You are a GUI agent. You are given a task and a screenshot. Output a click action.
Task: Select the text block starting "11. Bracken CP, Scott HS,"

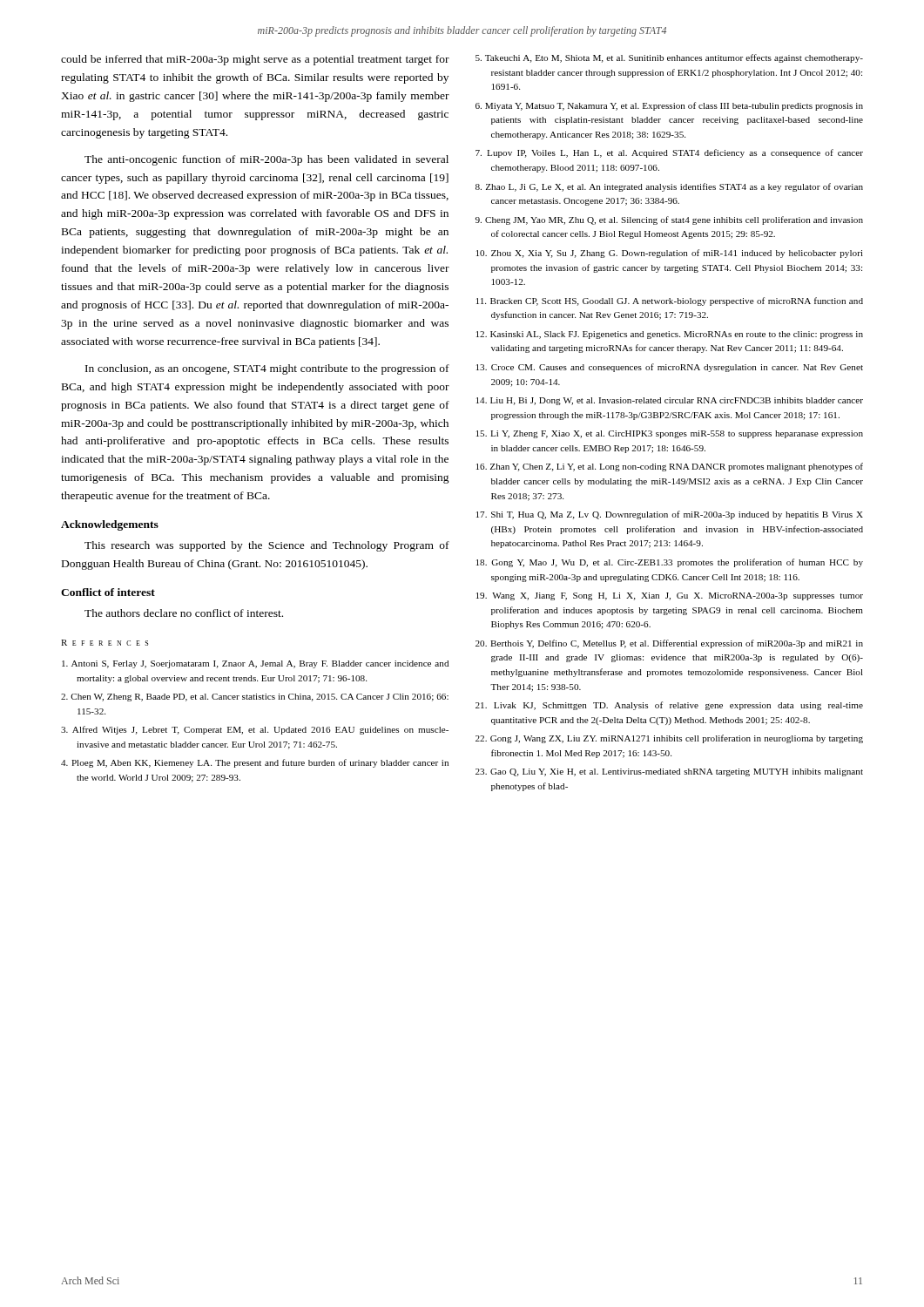(x=669, y=308)
